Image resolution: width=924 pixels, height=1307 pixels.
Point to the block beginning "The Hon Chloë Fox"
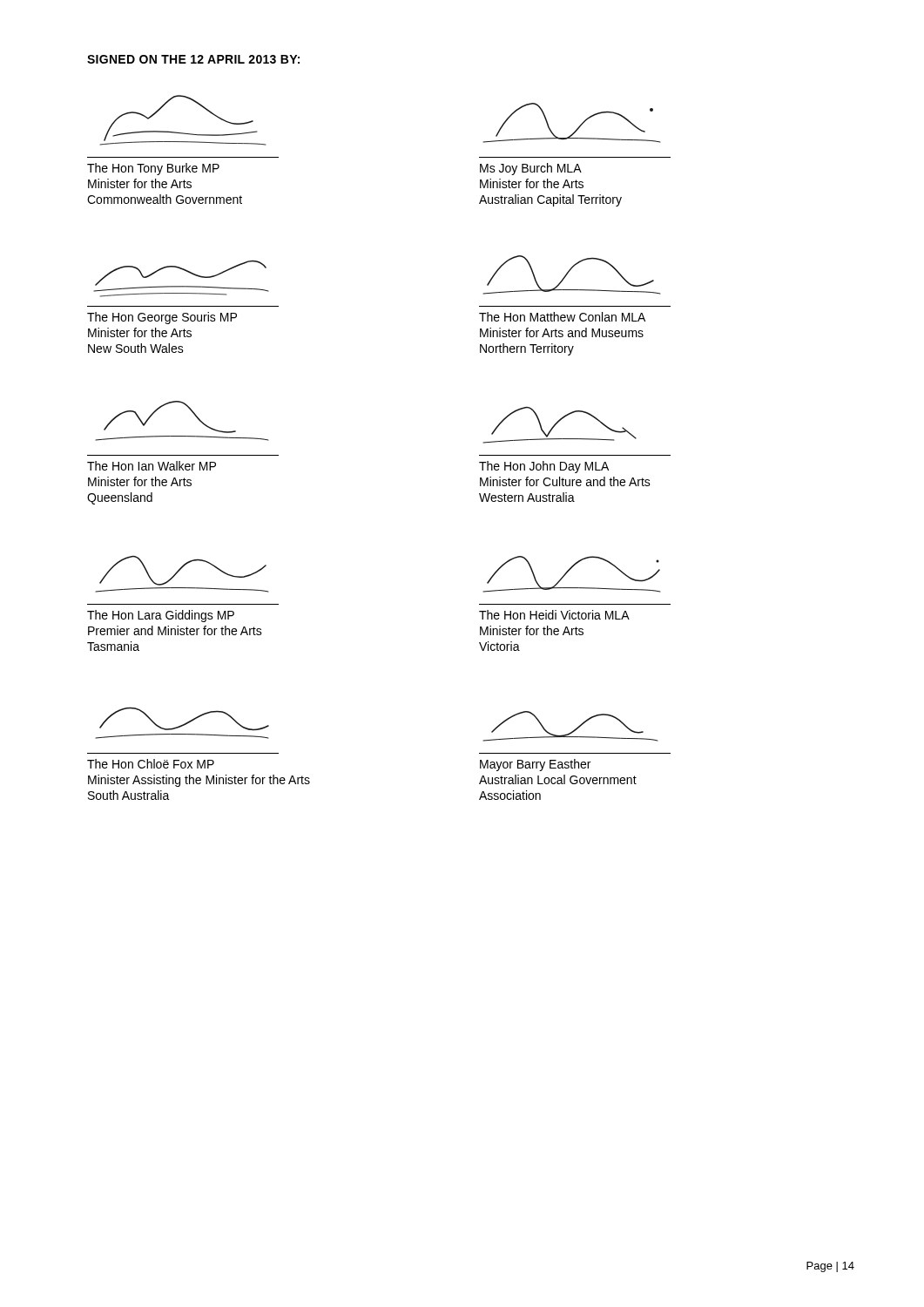pos(266,780)
